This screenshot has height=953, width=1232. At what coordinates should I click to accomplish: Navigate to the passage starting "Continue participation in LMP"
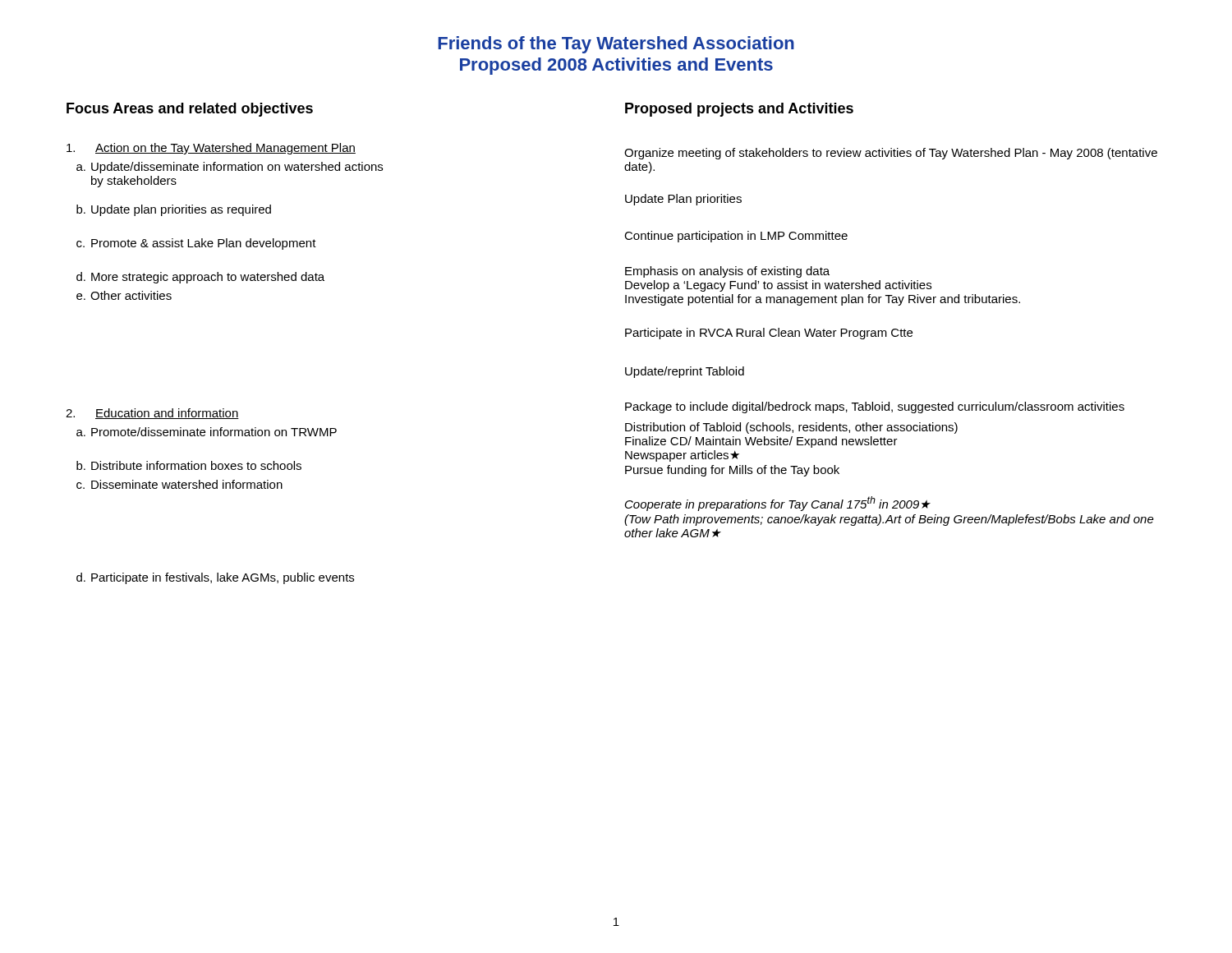(x=736, y=235)
